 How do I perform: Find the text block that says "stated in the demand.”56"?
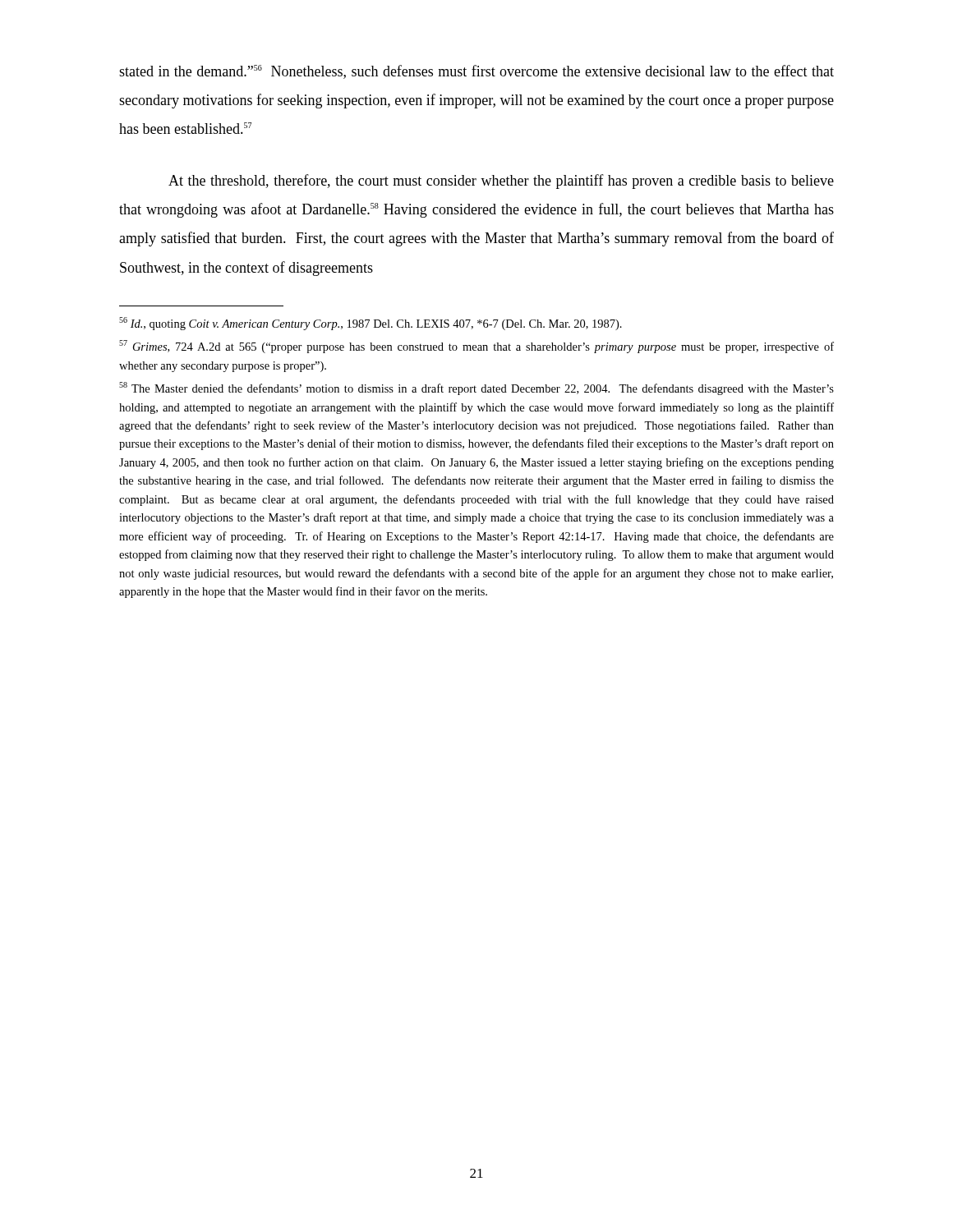click(476, 100)
